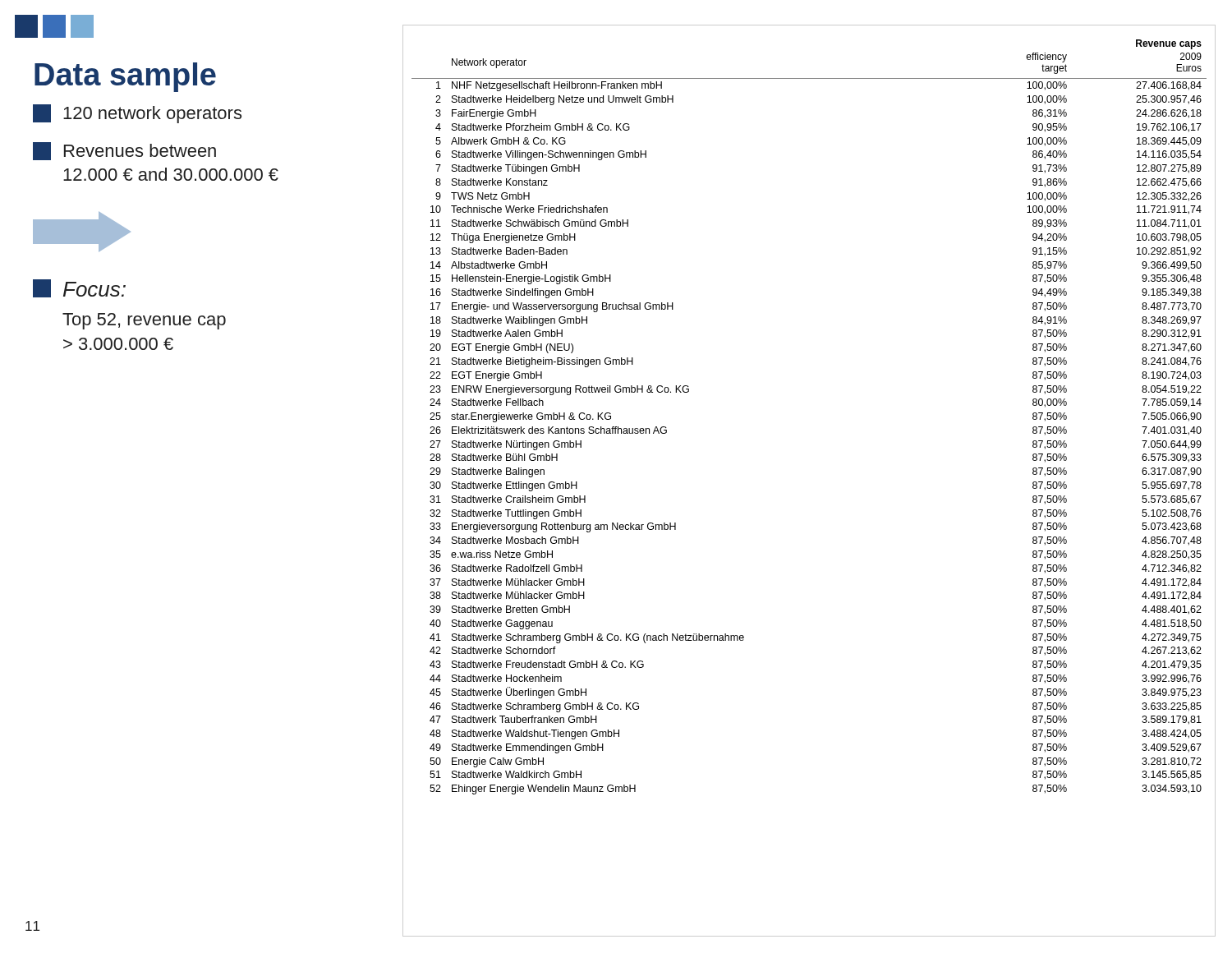The height and width of the screenshot is (953, 1232).
Task: Click the illustration
Action: tap(197, 232)
